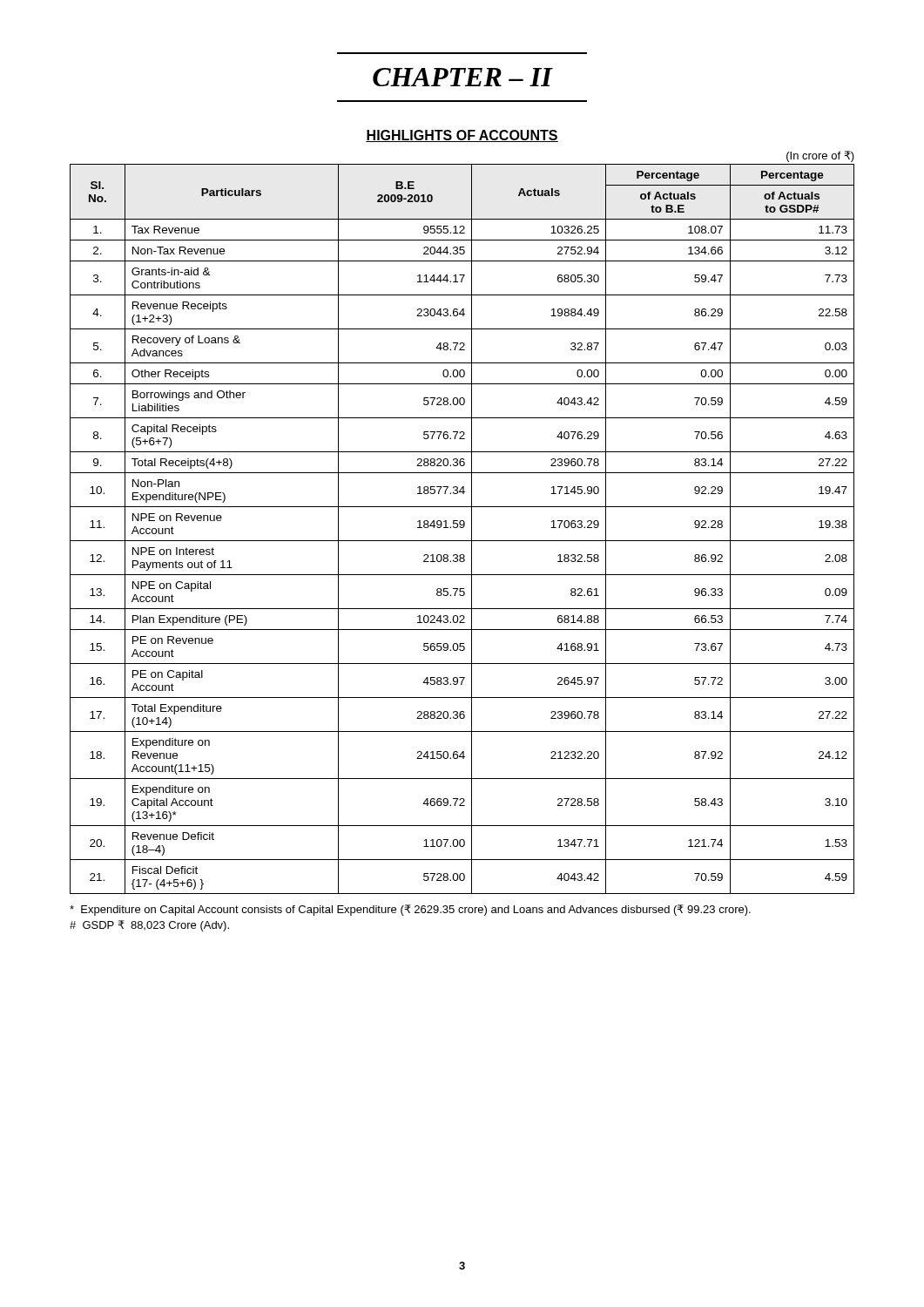Find the passage starting "CHAPTER – II"
The width and height of the screenshot is (924, 1307).
tap(462, 77)
